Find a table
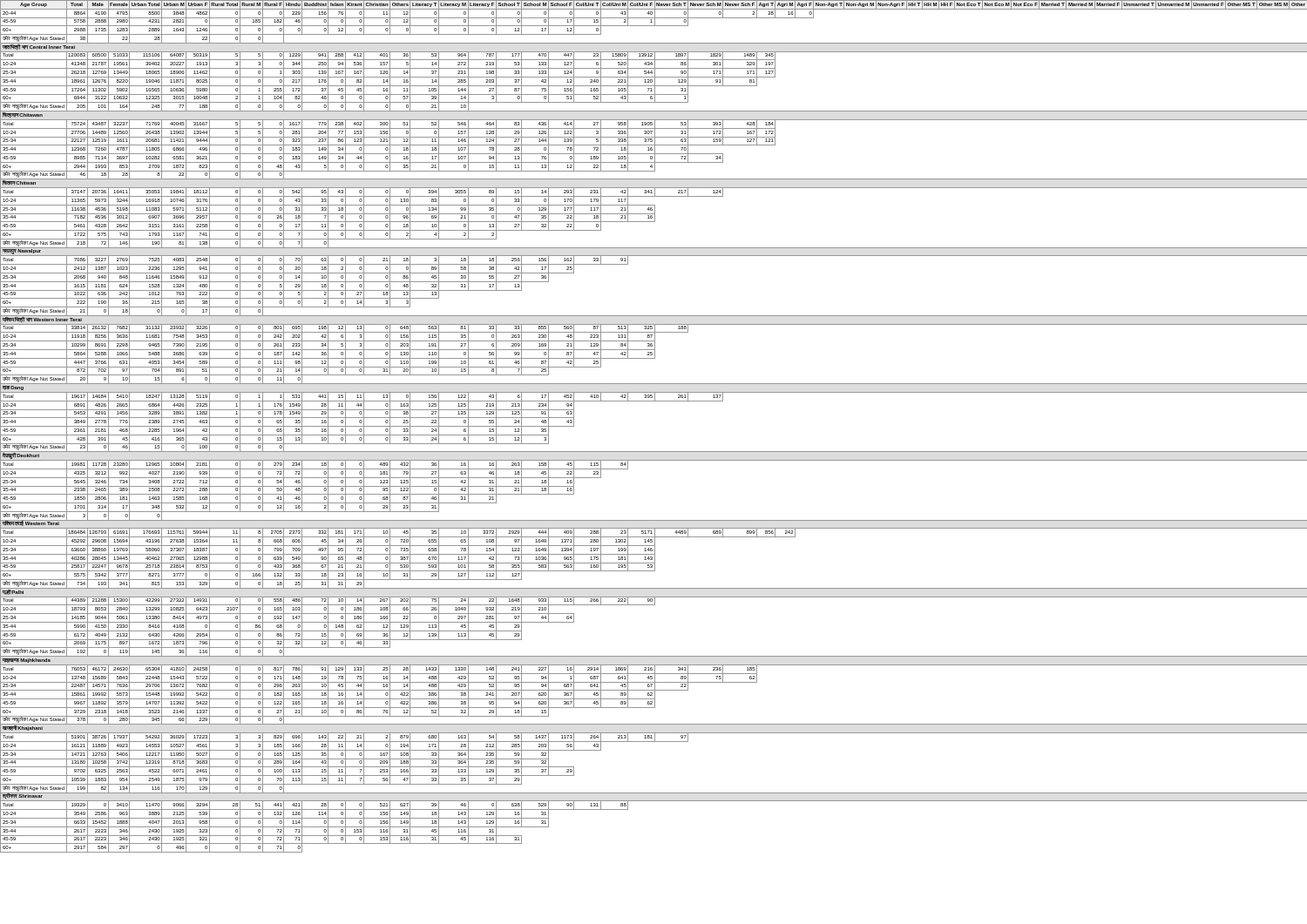The height and width of the screenshot is (924, 1307). click(654, 462)
